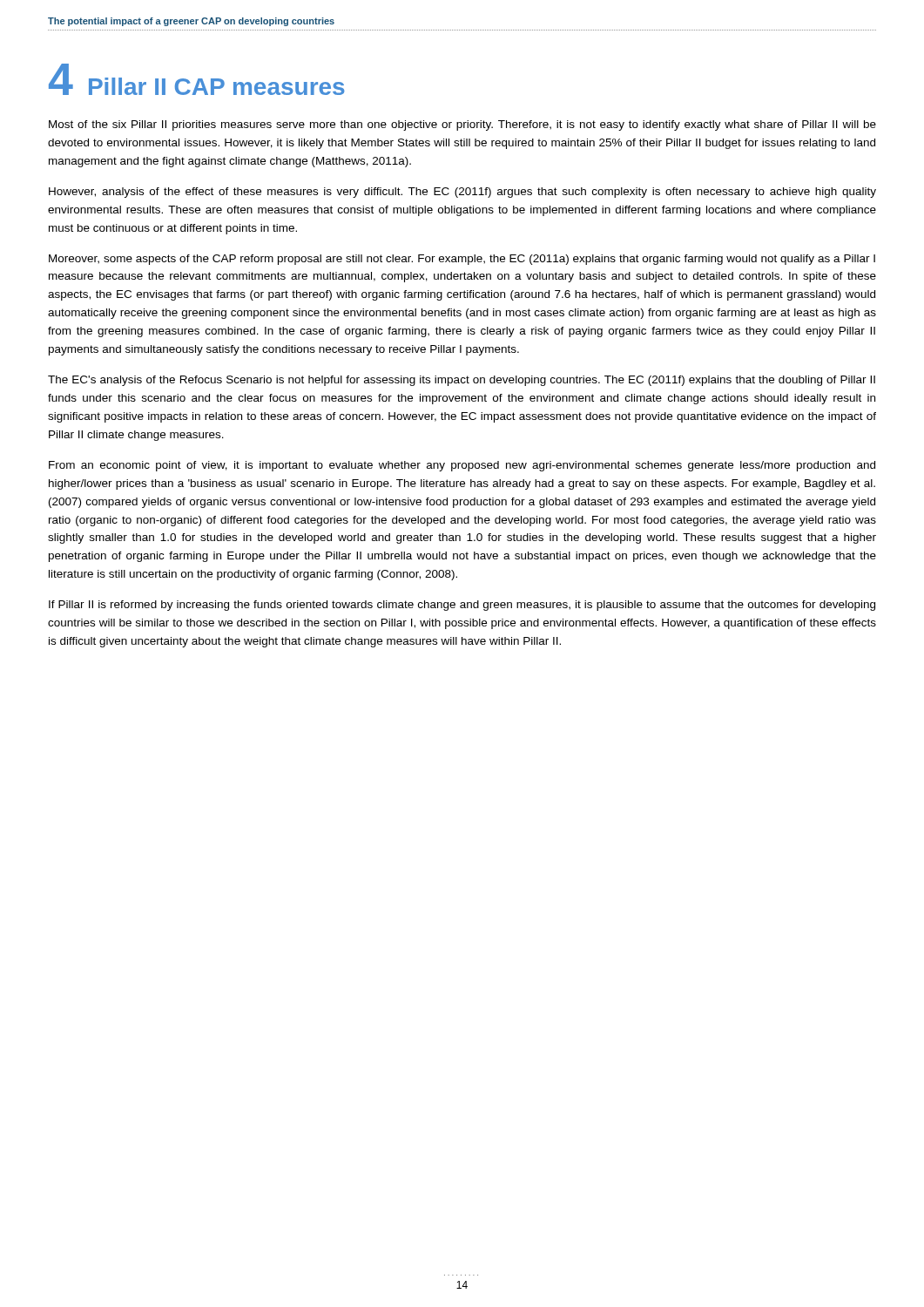924x1307 pixels.
Task: Find the text block with the text "From an economic"
Action: coord(462,519)
